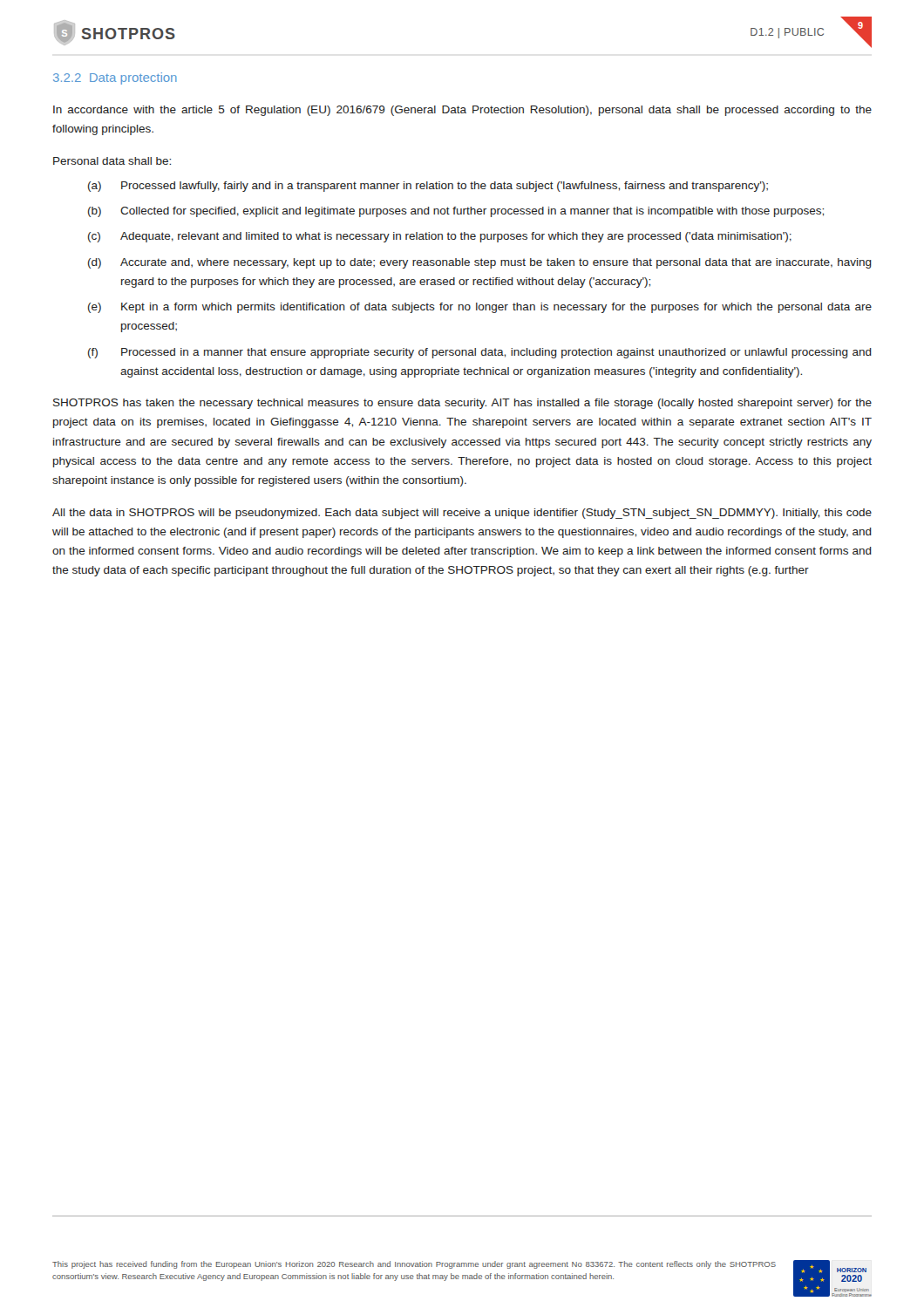Select the list item that says "(f) Processed in a manner"
The height and width of the screenshot is (1308, 924).
click(462, 362)
